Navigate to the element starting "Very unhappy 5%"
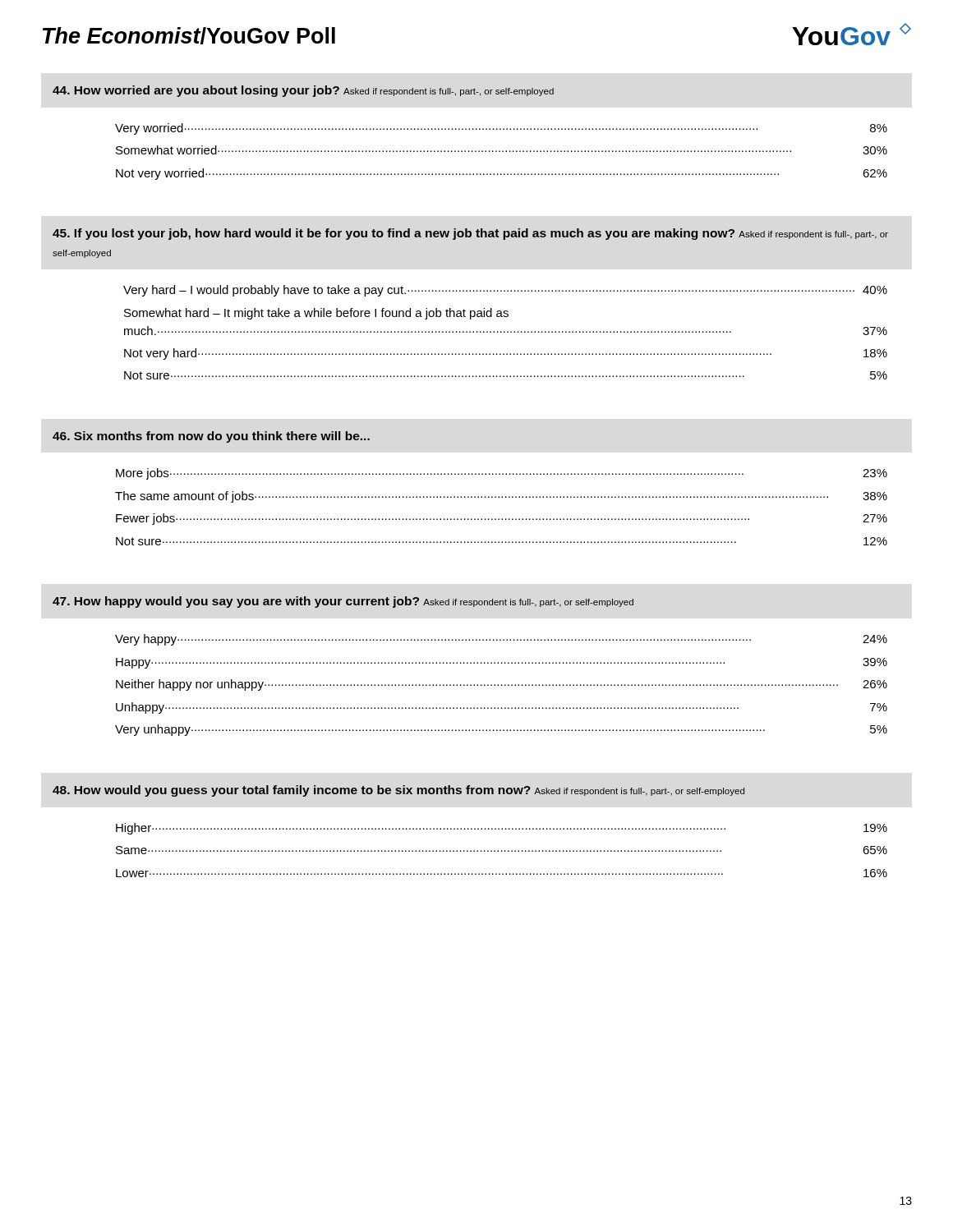The height and width of the screenshot is (1232, 953). coord(501,730)
